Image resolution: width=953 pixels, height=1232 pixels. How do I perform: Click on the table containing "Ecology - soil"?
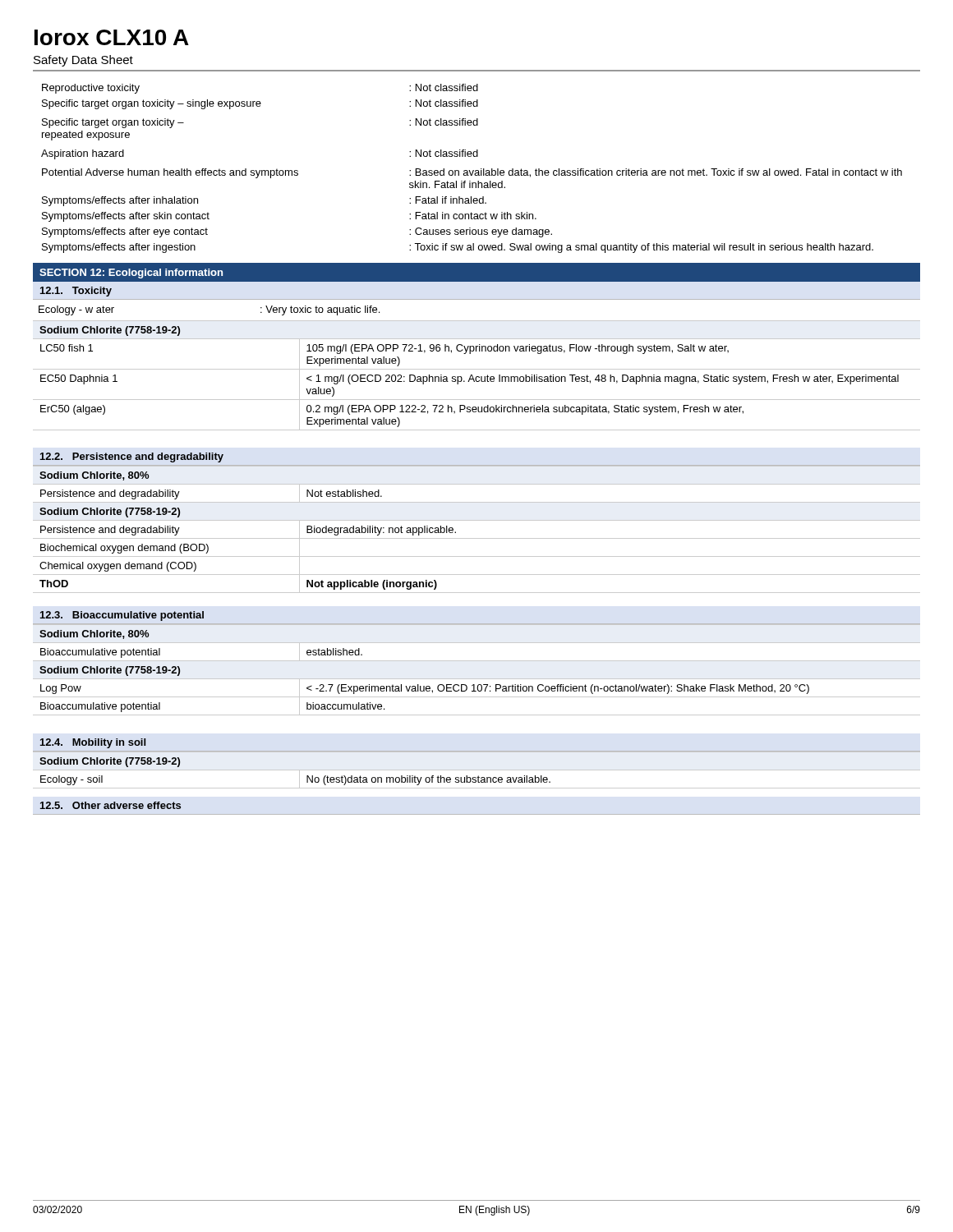pos(476,770)
